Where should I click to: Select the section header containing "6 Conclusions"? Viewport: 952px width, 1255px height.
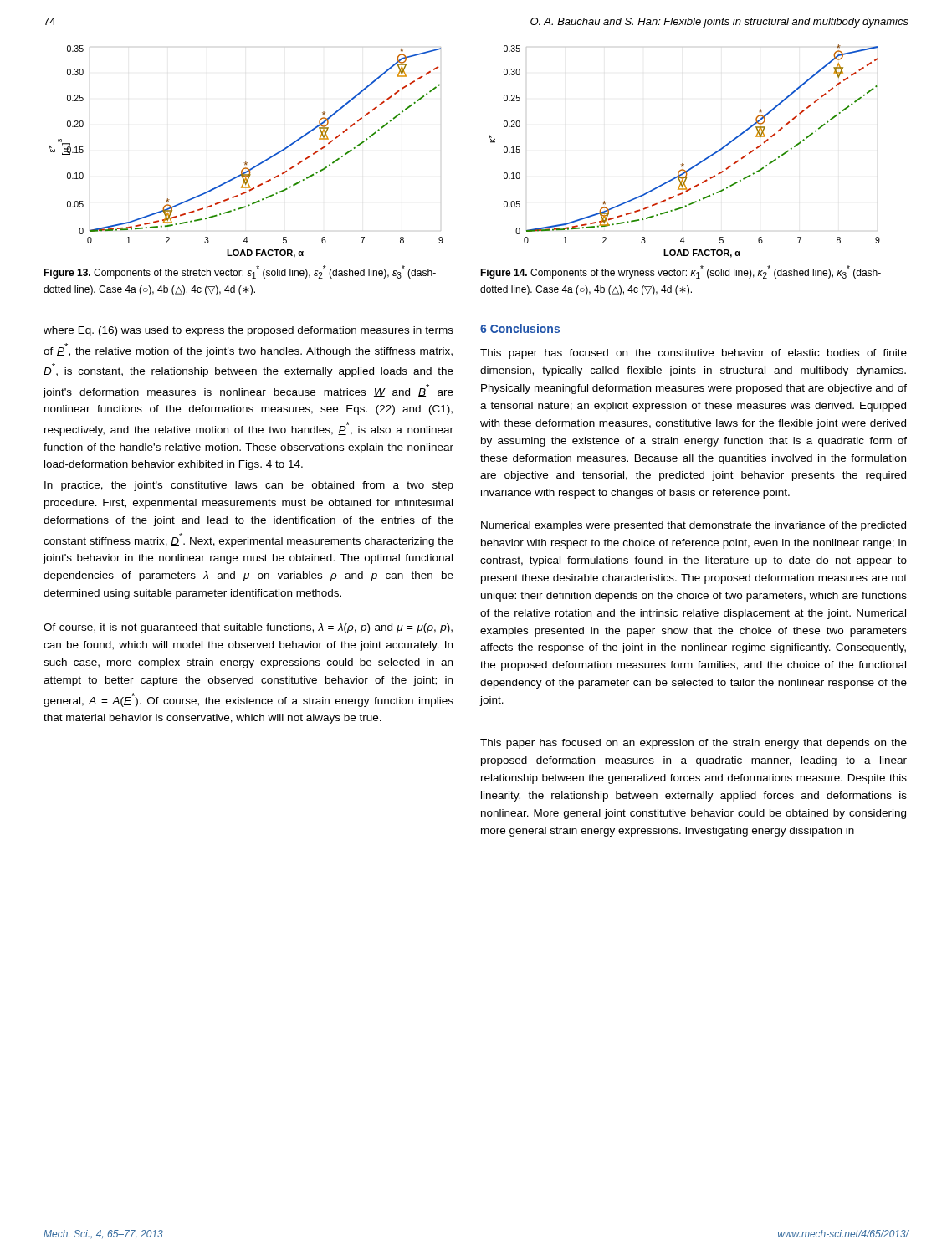point(520,329)
